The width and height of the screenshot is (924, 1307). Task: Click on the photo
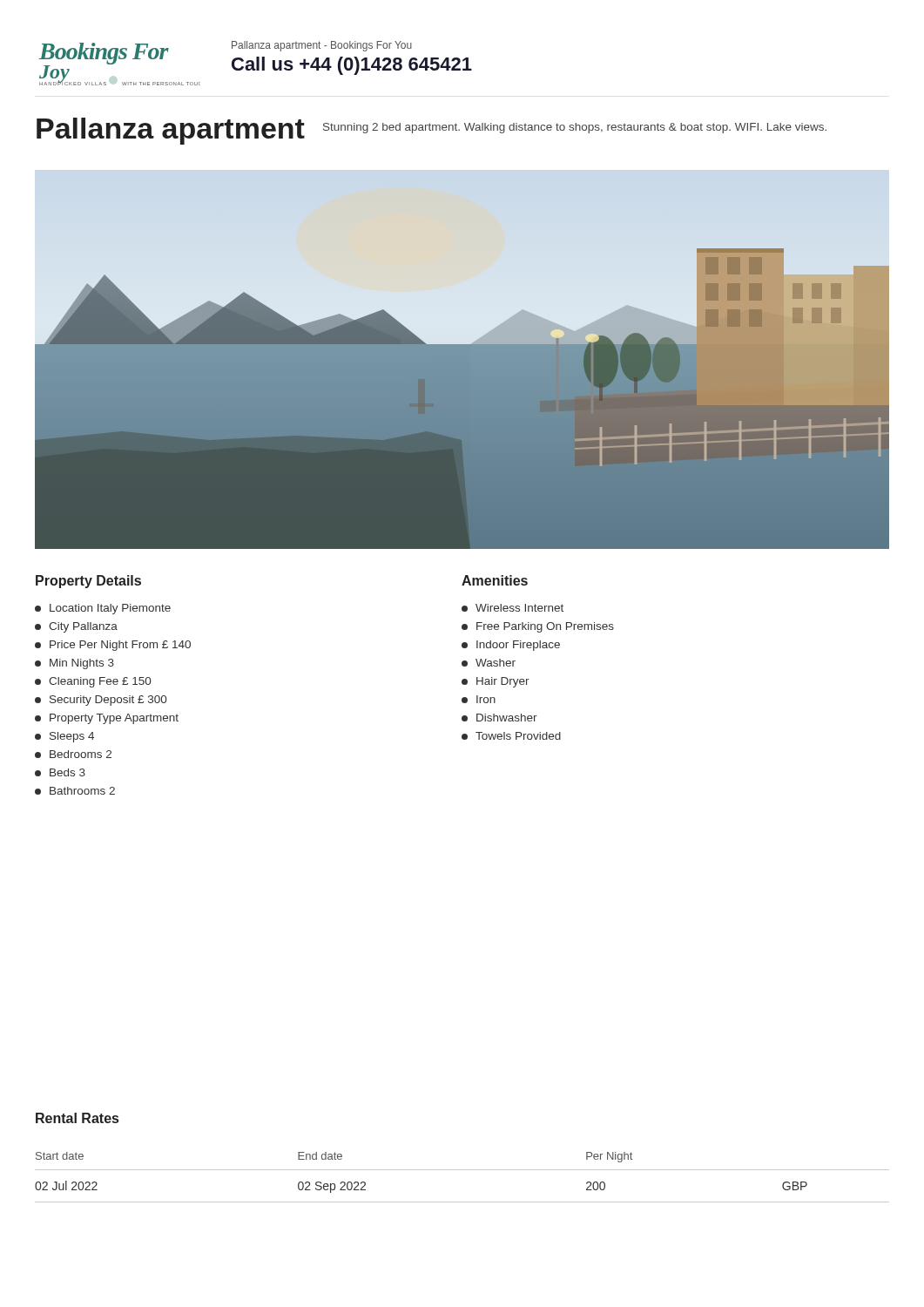coord(462,359)
